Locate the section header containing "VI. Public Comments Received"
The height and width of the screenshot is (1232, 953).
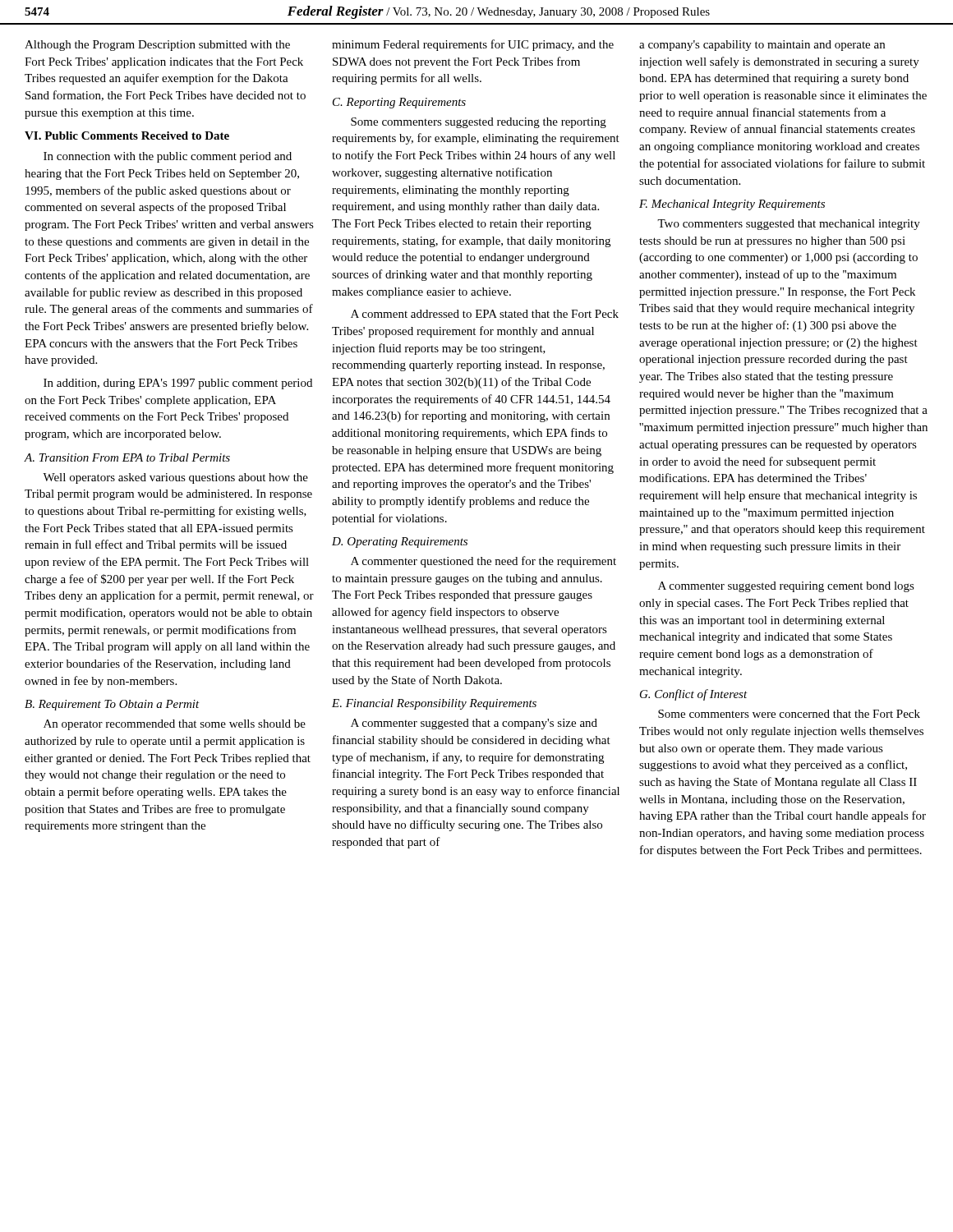point(127,136)
